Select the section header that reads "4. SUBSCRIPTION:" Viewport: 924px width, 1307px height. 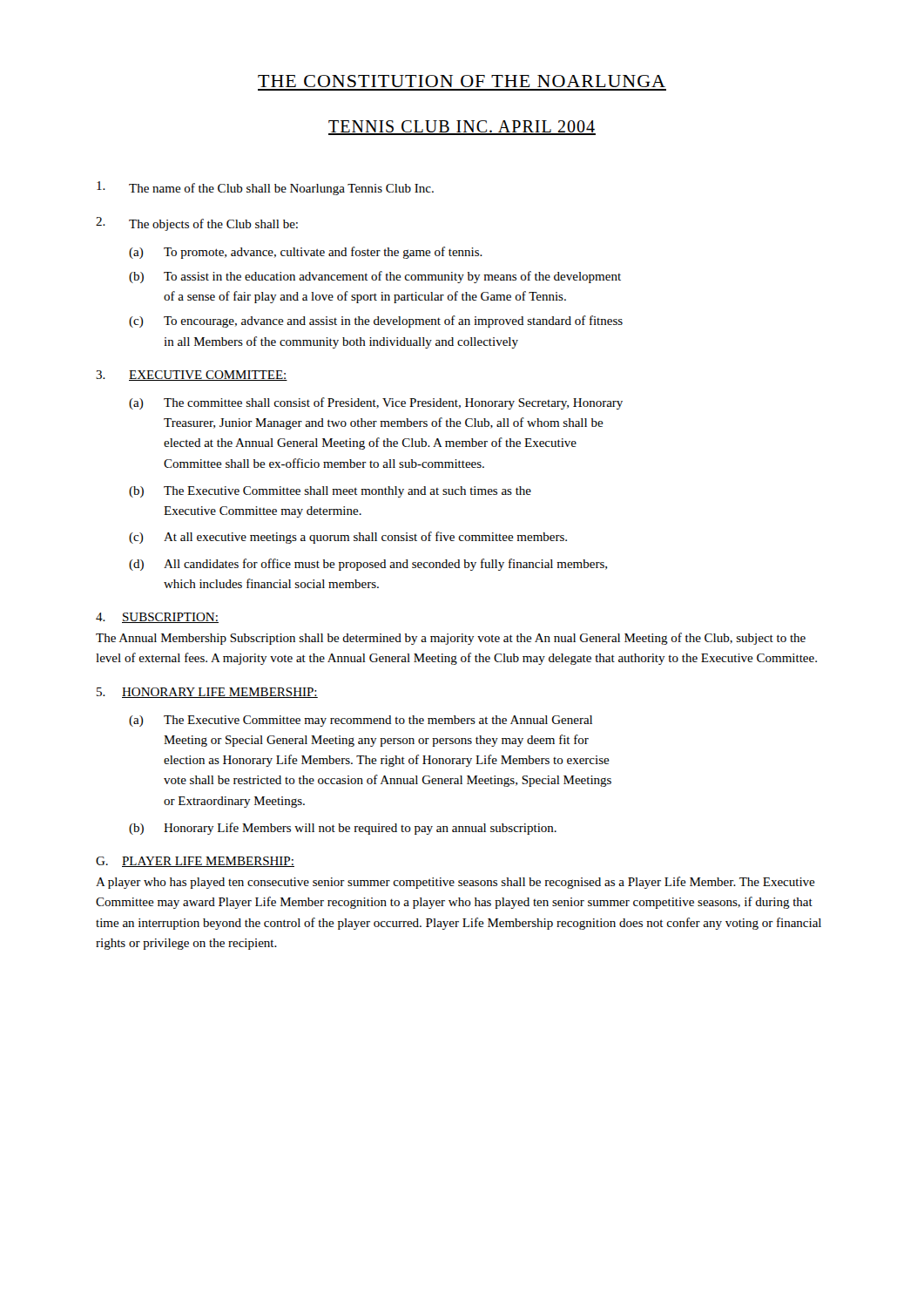(x=157, y=617)
